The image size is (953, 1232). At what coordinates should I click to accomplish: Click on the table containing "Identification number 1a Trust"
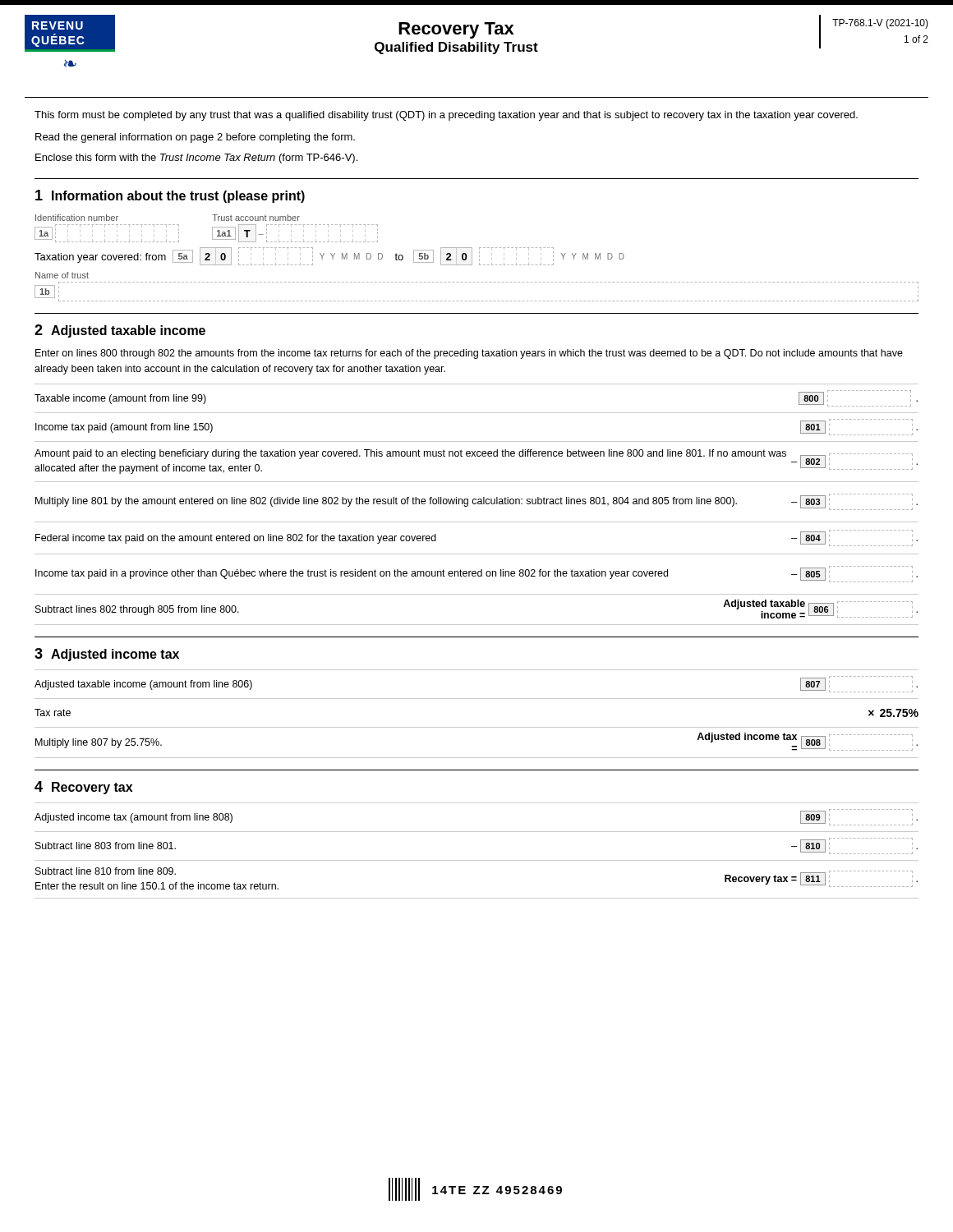476,257
